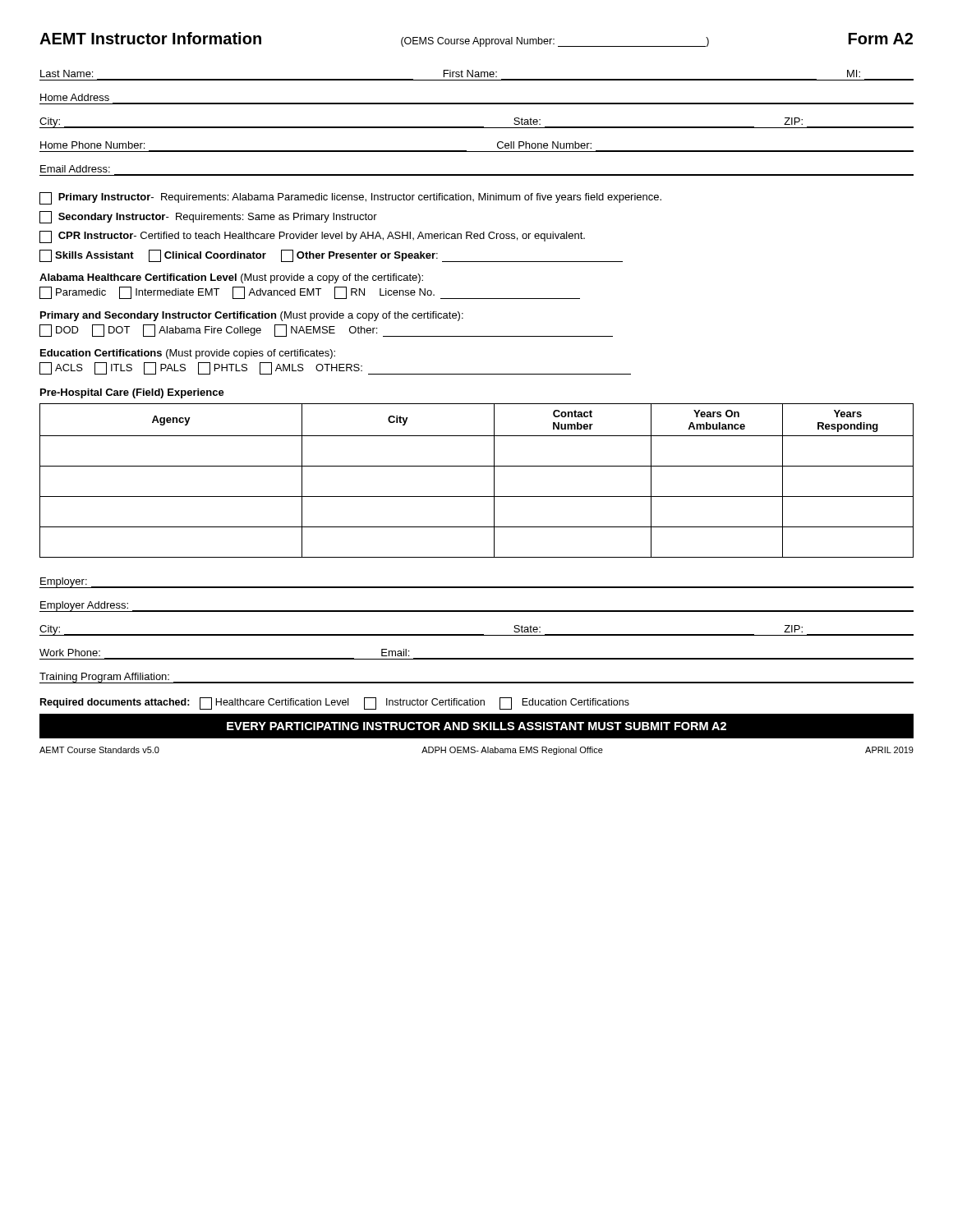Point to the block beginning "EVERY PARTICIPATING INSTRUCTOR AND SKILLS ASSISTANT MUST"
This screenshot has width=953, height=1232.
tap(476, 726)
